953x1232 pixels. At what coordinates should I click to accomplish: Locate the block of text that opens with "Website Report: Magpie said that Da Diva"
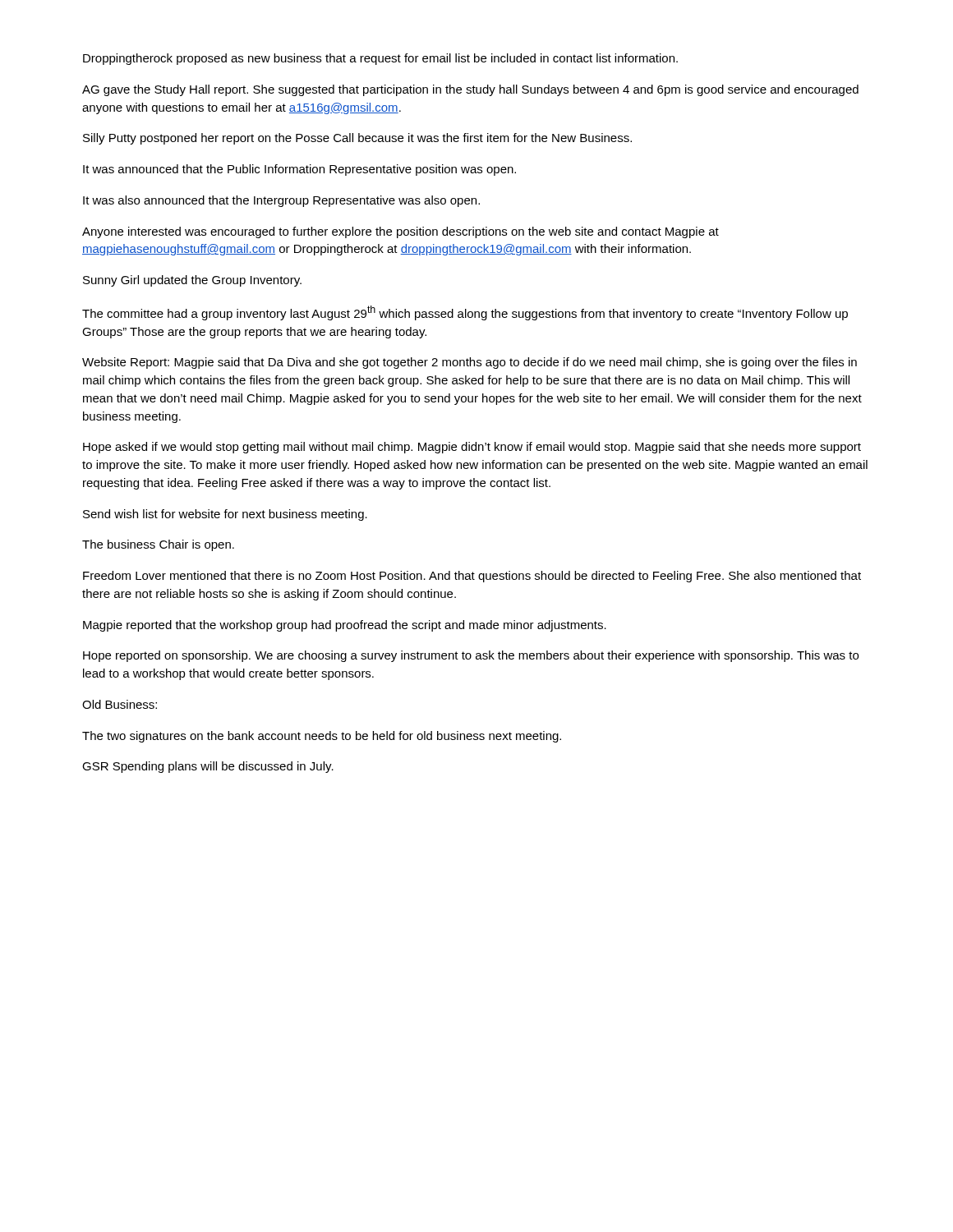[x=472, y=389]
